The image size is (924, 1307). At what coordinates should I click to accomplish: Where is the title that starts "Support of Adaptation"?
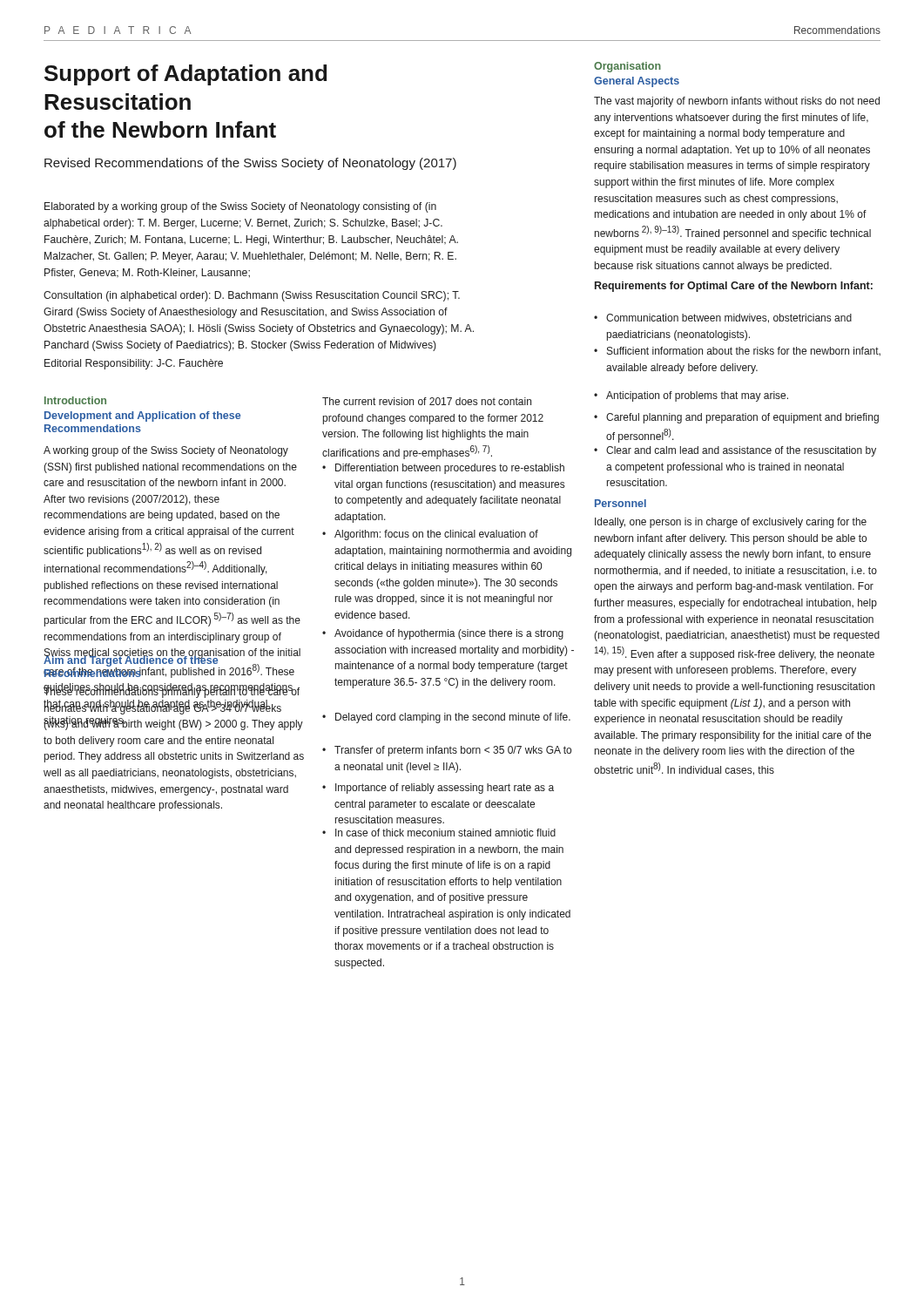pos(185,75)
